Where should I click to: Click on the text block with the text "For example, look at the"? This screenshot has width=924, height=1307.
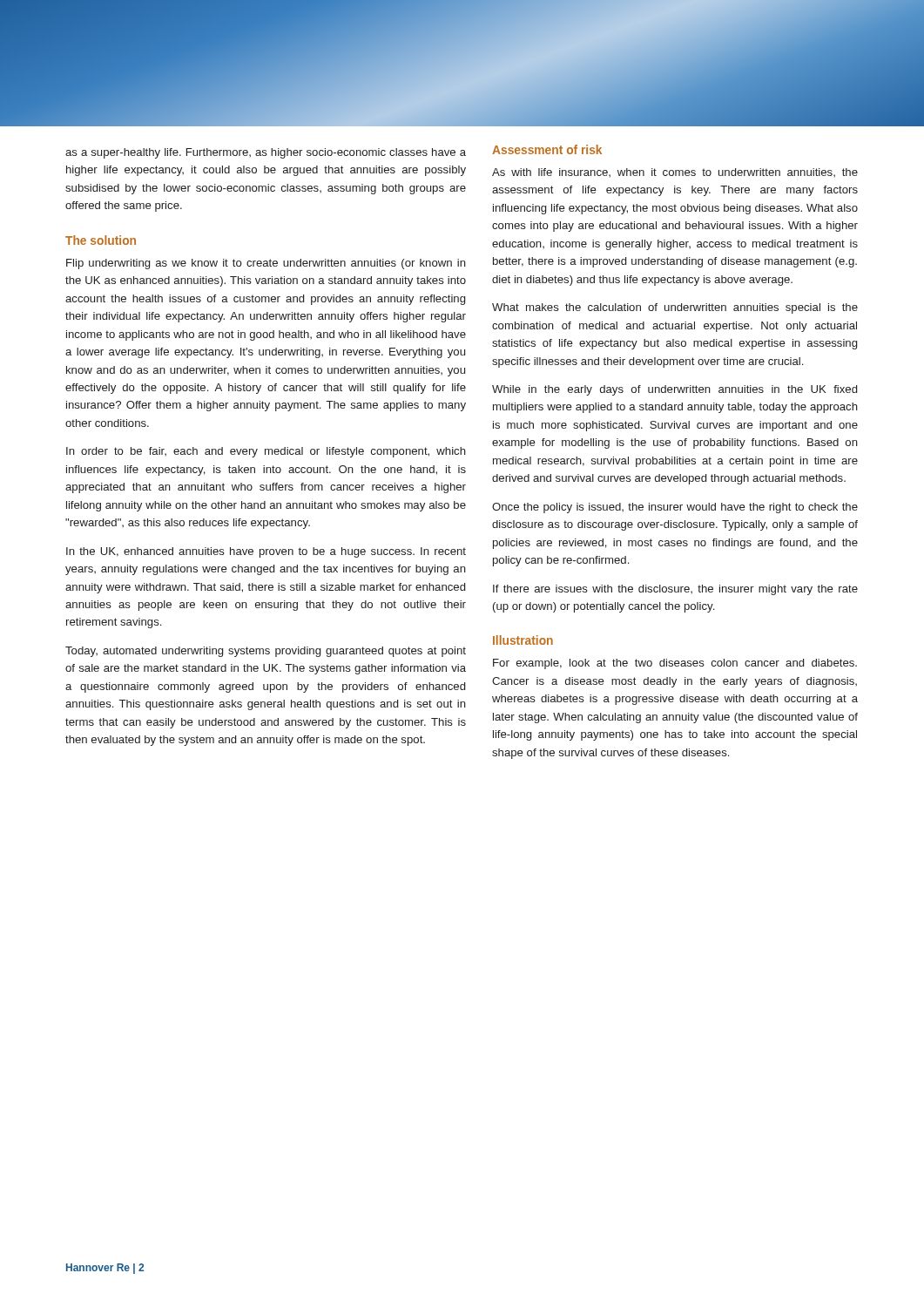675,708
